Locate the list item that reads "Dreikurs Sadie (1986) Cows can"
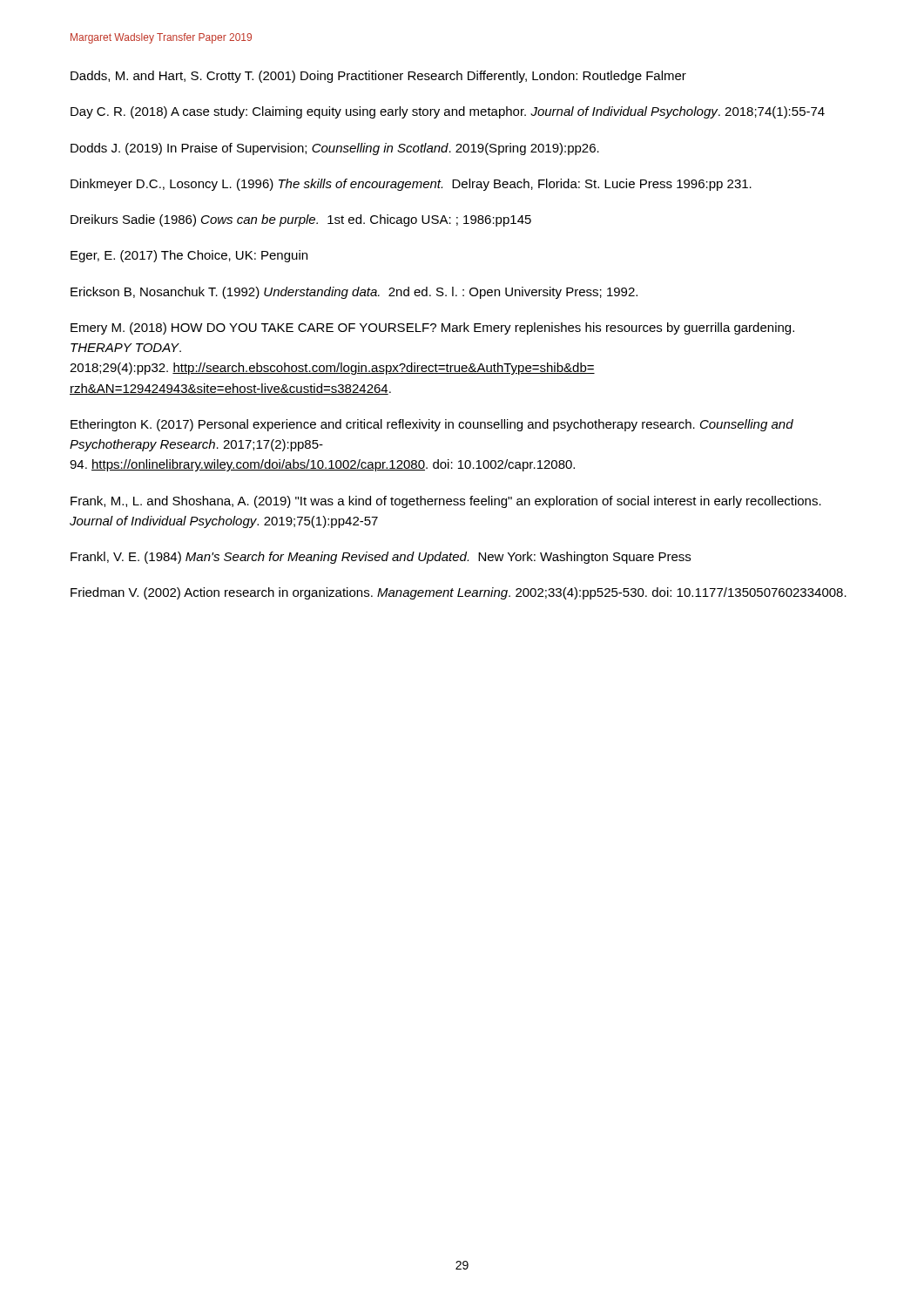Screen dimensions: 1307x924 coord(301,219)
